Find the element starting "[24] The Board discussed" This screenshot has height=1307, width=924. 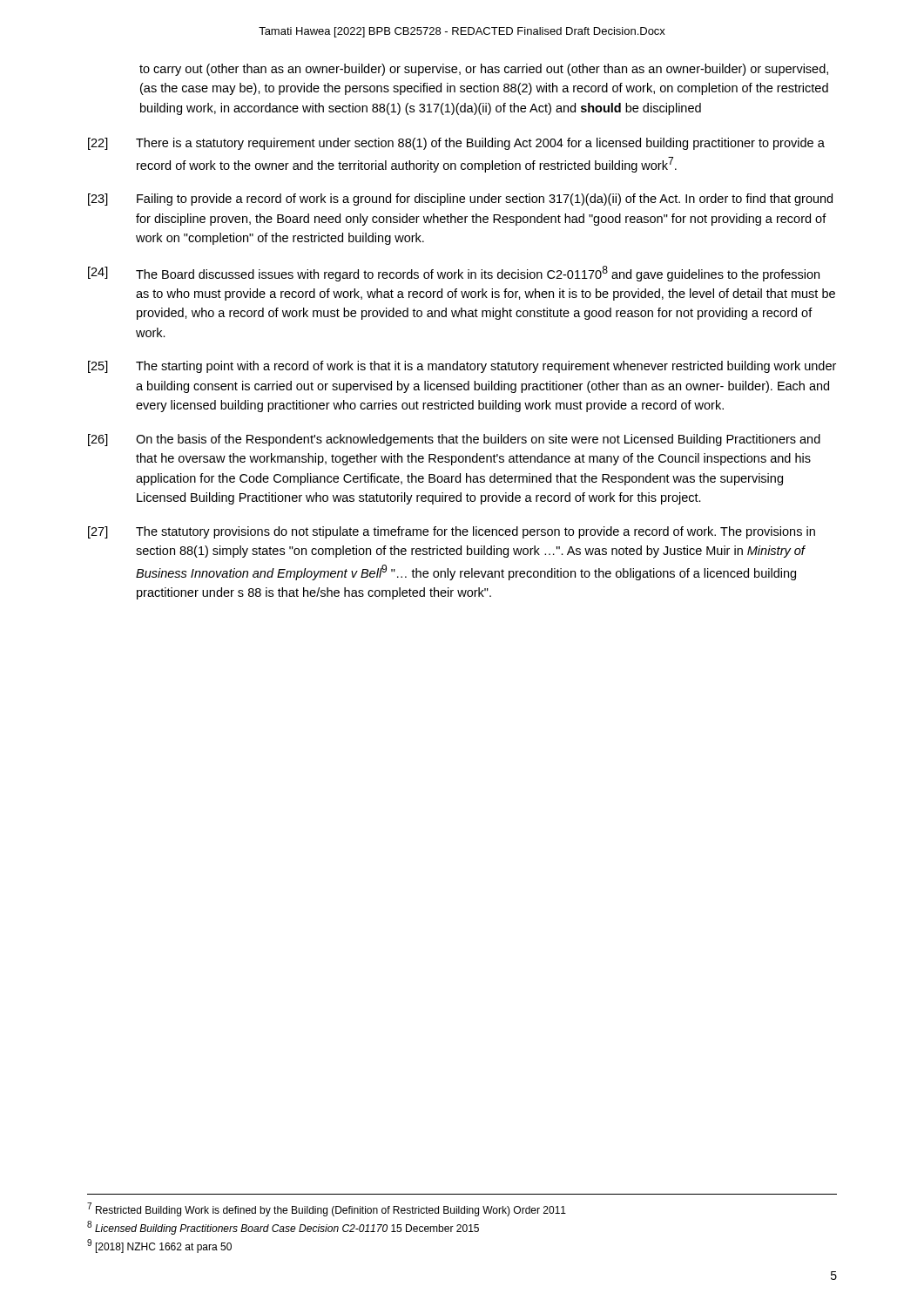click(x=462, y=302)
